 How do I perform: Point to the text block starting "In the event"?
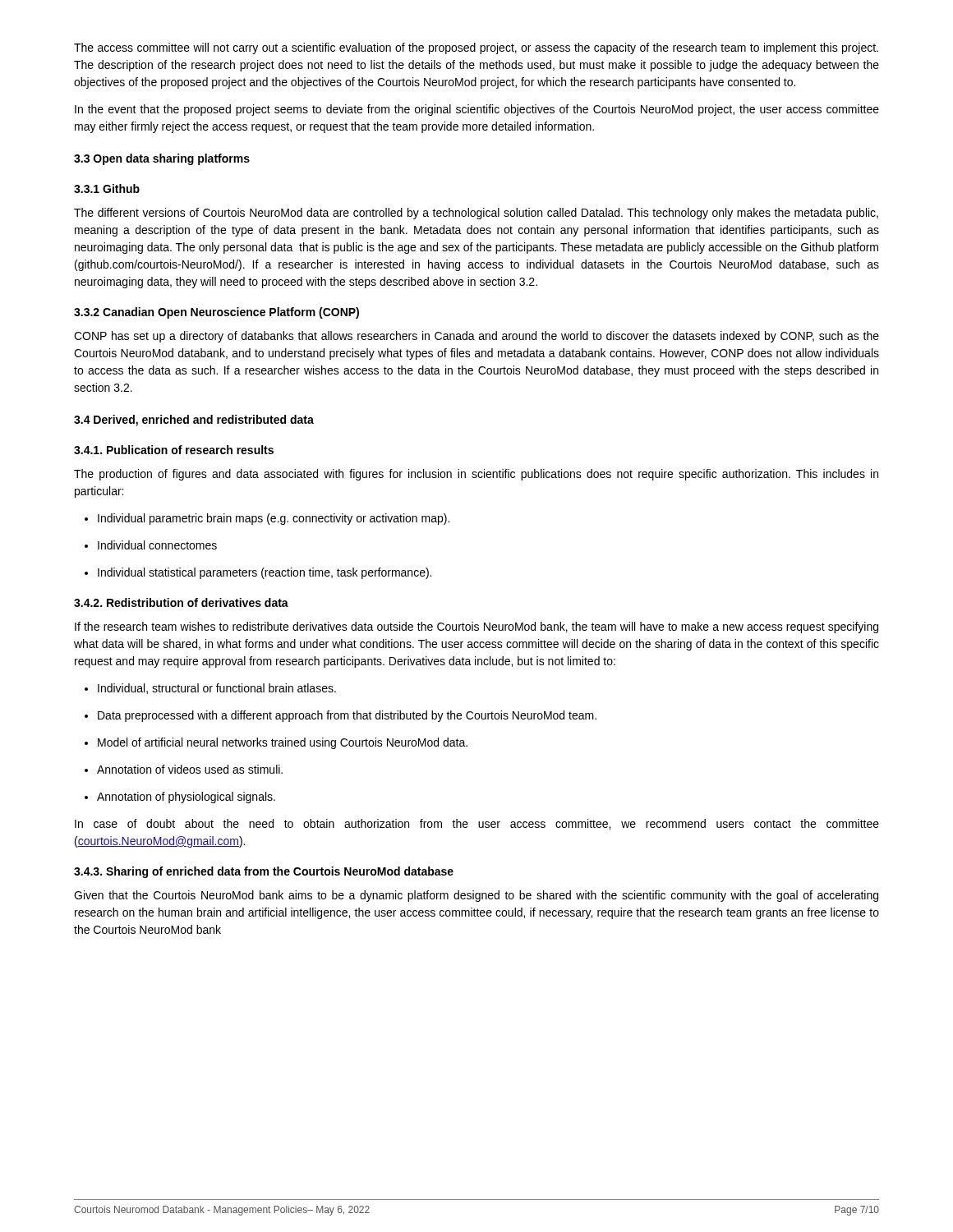476,118
